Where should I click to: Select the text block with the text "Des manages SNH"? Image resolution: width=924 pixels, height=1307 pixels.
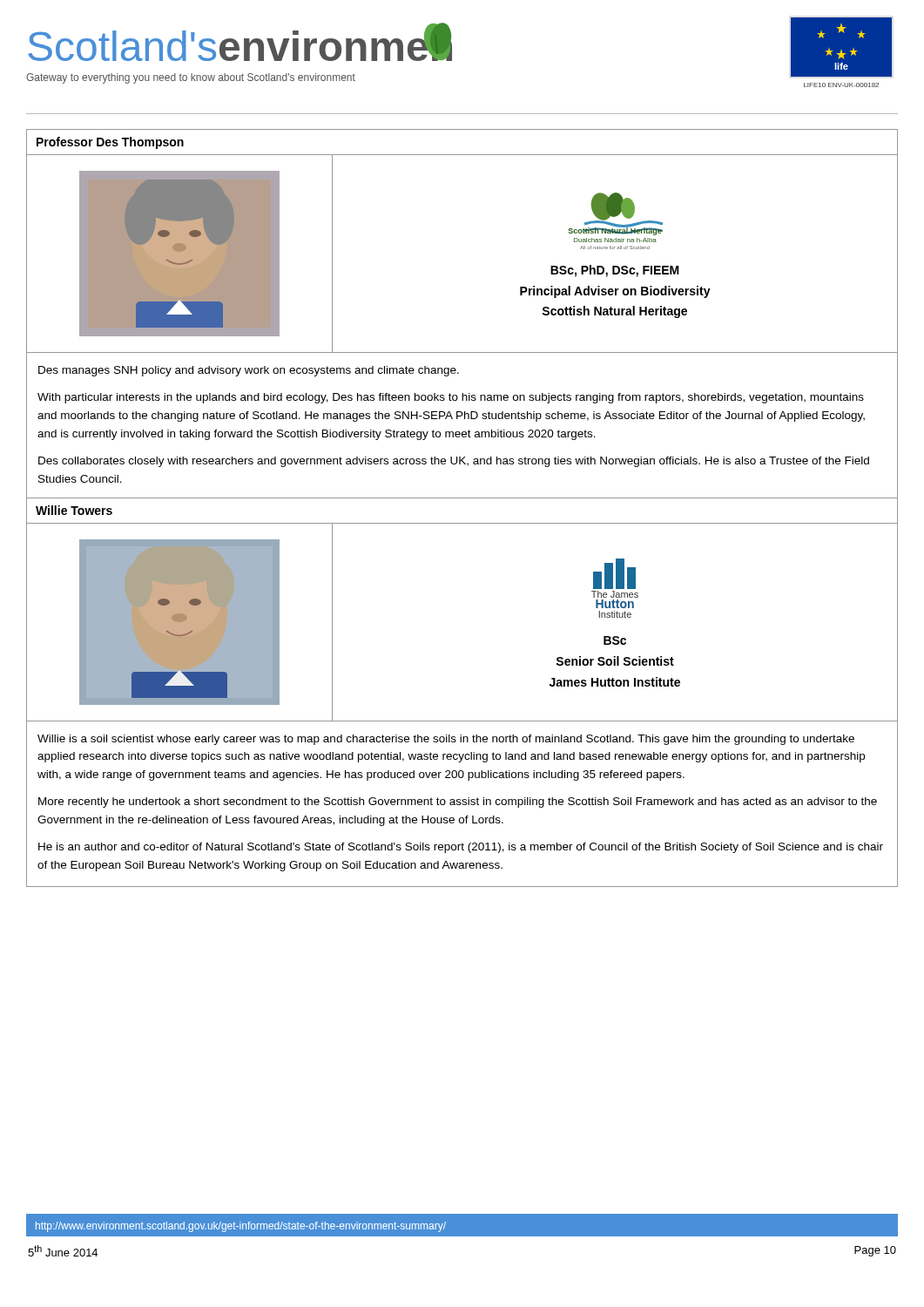[x=249, y=370]
